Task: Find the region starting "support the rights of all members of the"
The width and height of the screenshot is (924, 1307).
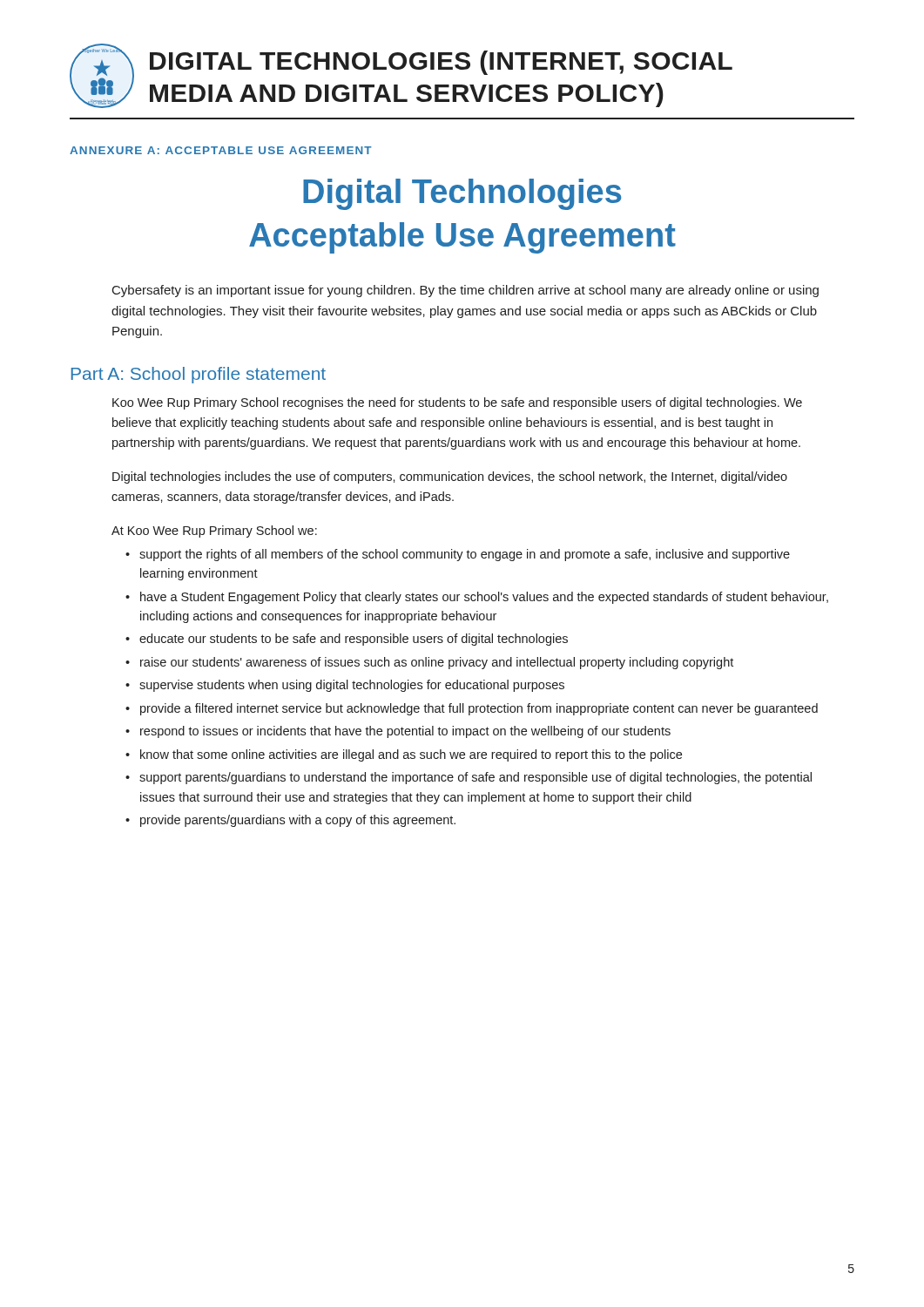Action: tap(465, 564)
